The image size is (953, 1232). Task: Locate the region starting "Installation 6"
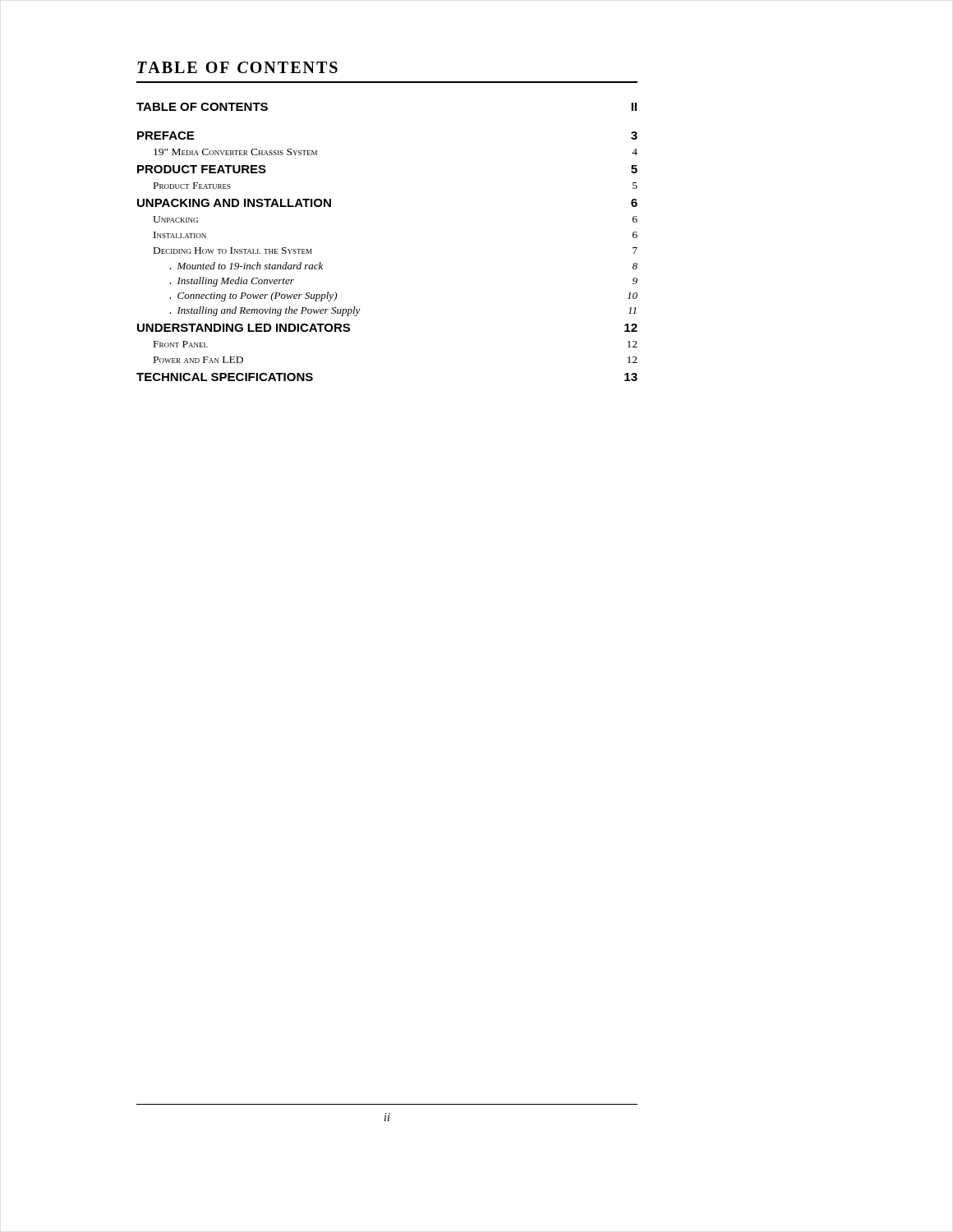tap(181, 234)
